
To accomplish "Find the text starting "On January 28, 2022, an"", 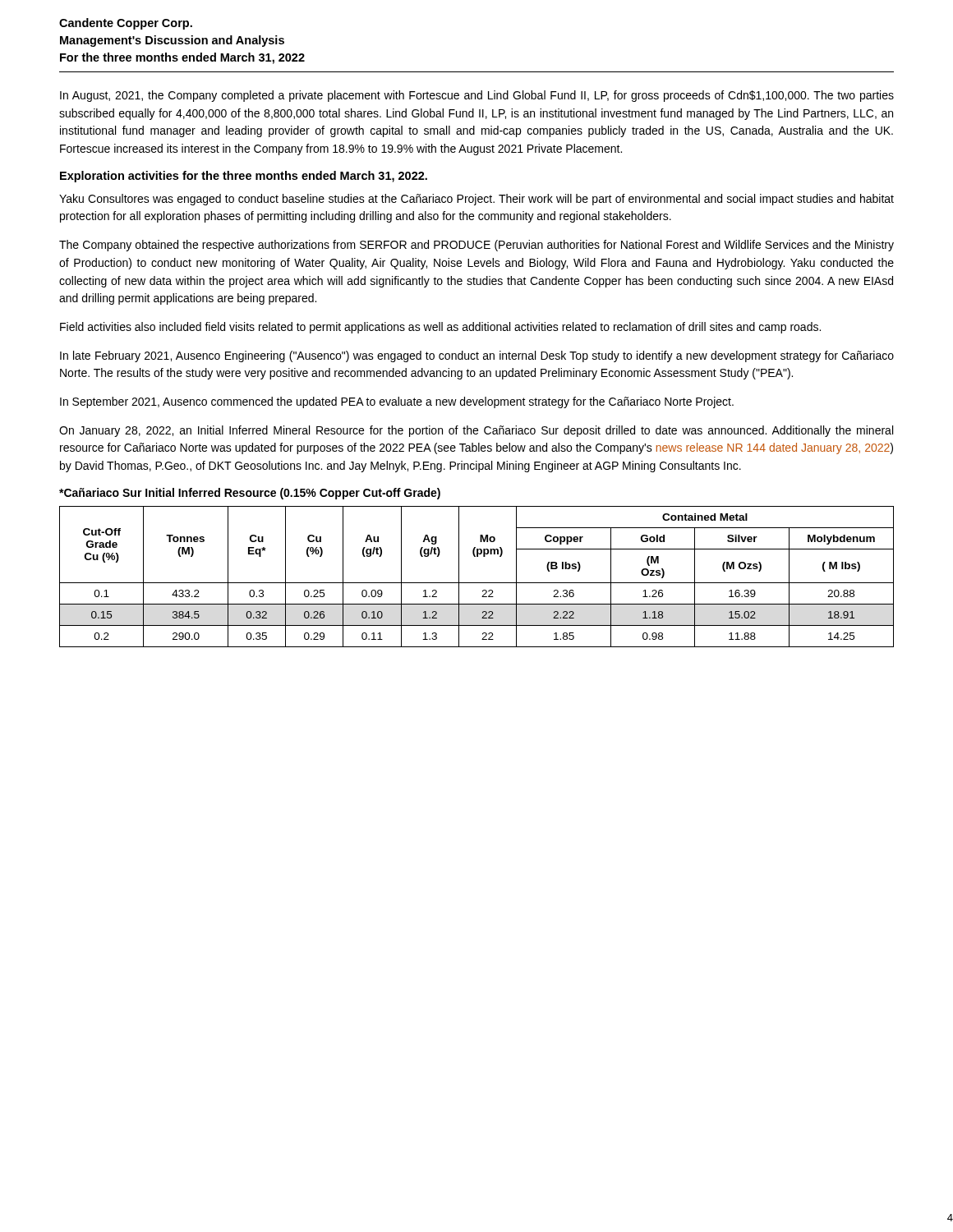I will (x=476, y=448).
